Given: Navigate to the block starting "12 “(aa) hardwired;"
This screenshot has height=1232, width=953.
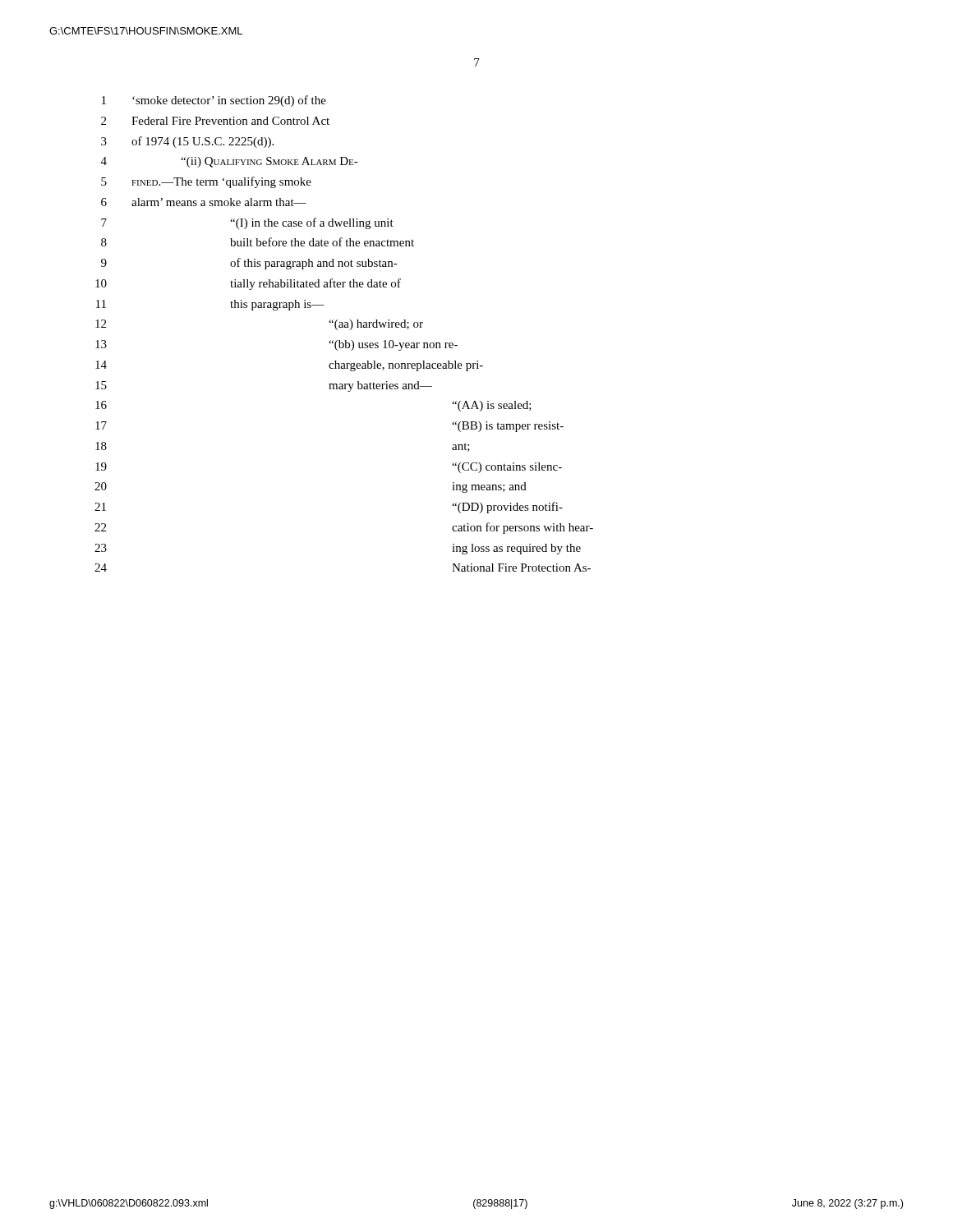Looking at the screenshot, I should (x=97, y=325).
